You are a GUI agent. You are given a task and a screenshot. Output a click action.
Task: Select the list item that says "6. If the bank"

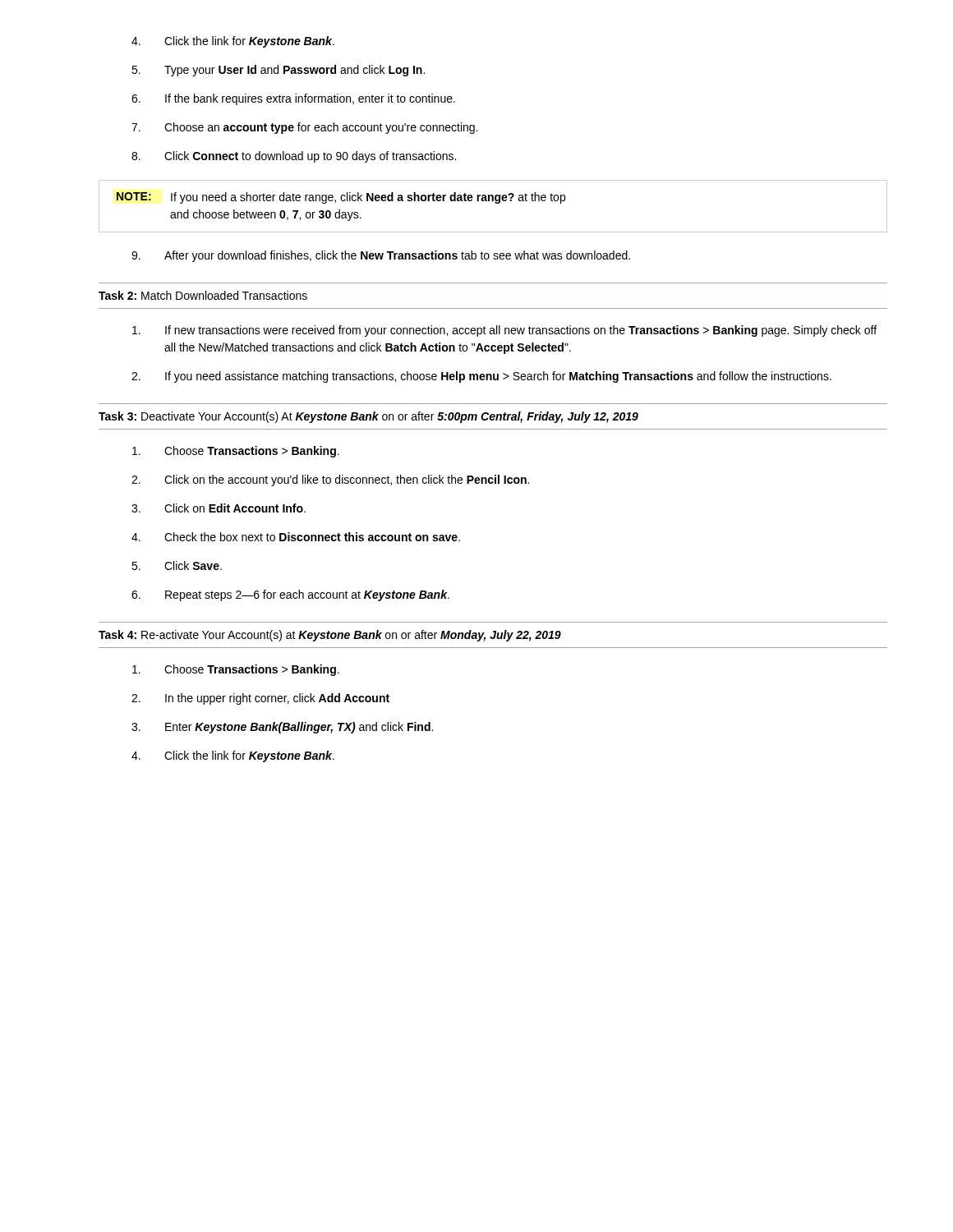click(293, 99)
